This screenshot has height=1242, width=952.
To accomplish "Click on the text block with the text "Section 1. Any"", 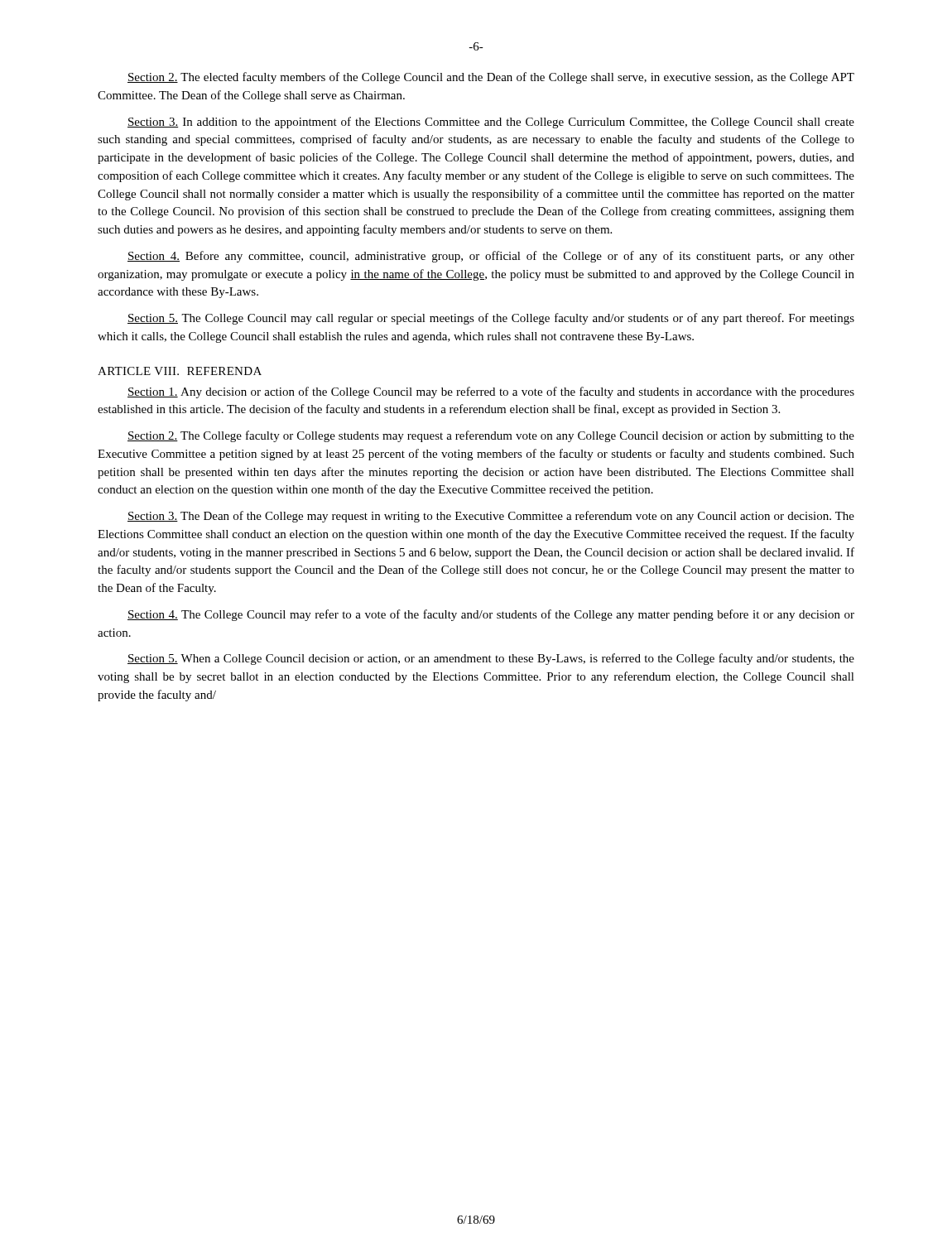I will click(476, 401).
